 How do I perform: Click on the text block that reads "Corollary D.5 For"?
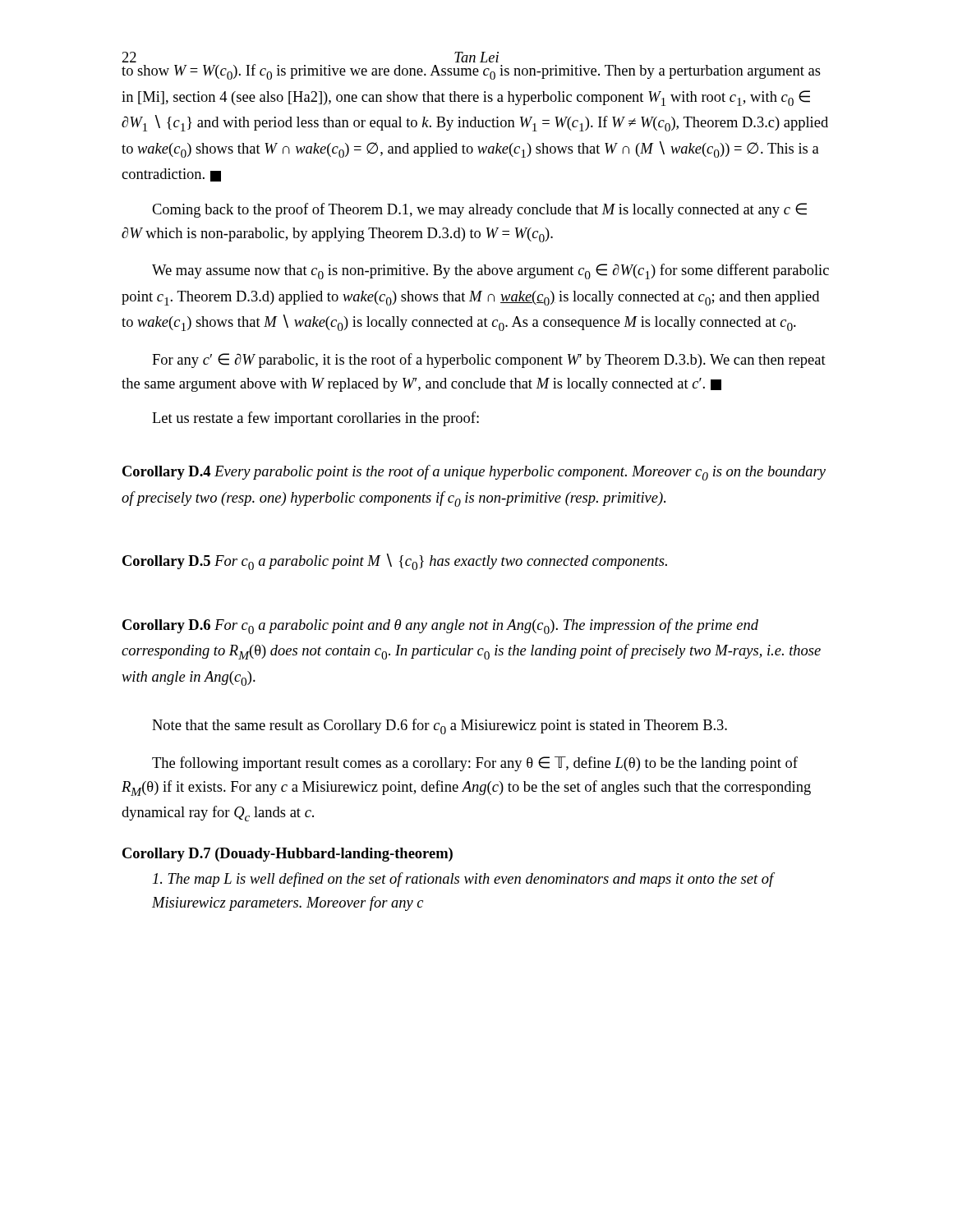(395, 563)
